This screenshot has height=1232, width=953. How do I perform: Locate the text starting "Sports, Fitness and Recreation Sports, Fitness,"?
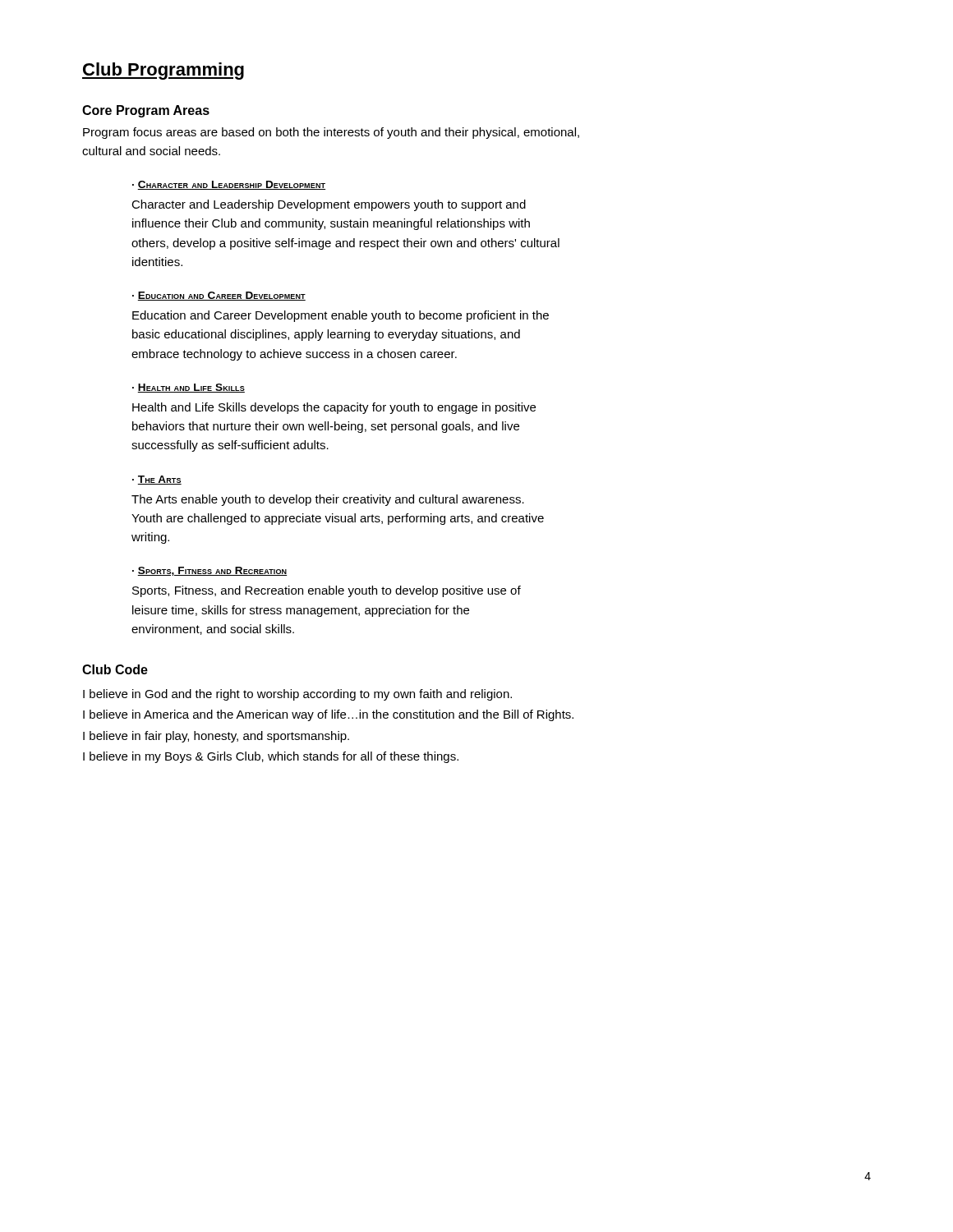(x=501, y=601)
